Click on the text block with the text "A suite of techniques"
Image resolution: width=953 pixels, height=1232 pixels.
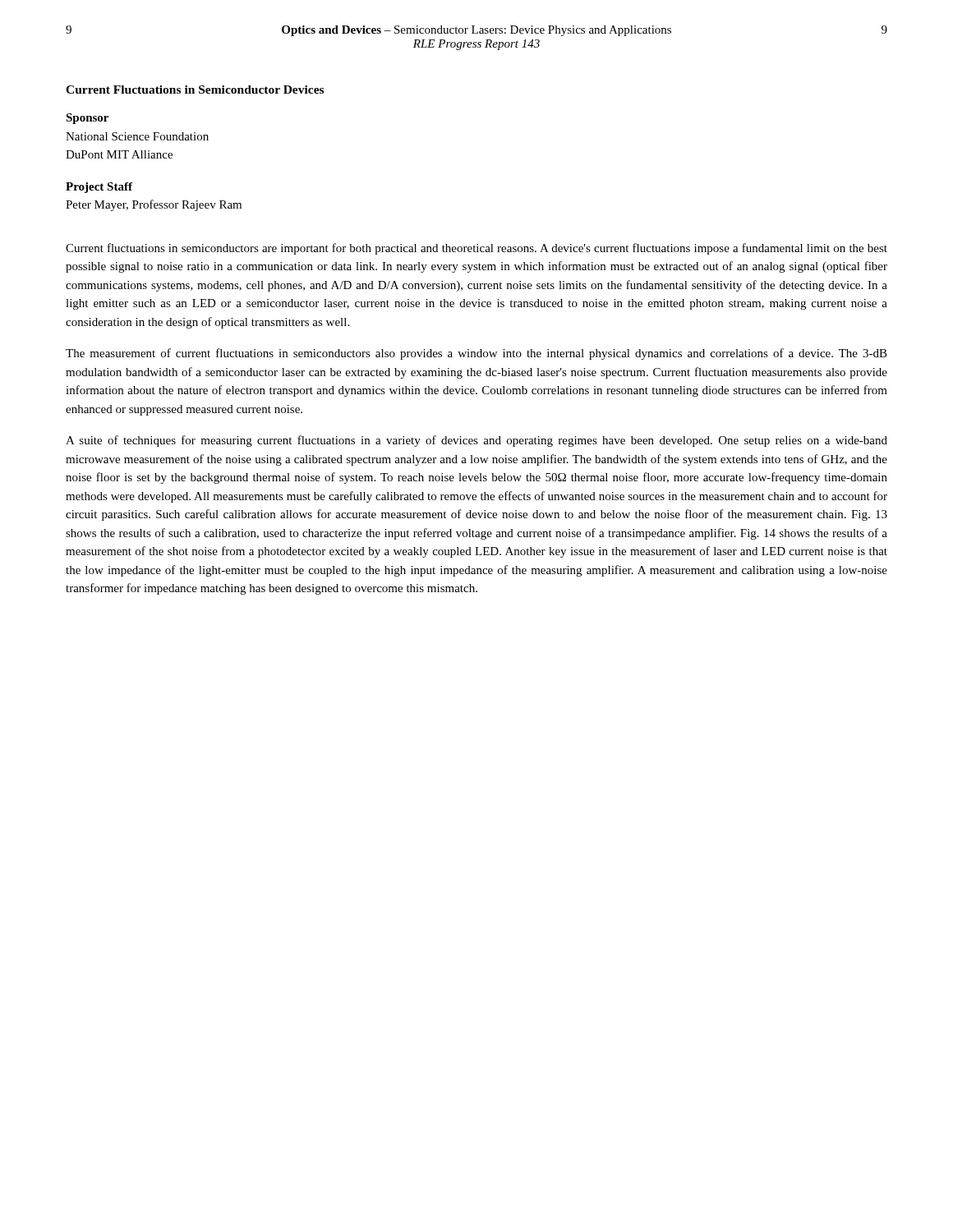(476, 514)
